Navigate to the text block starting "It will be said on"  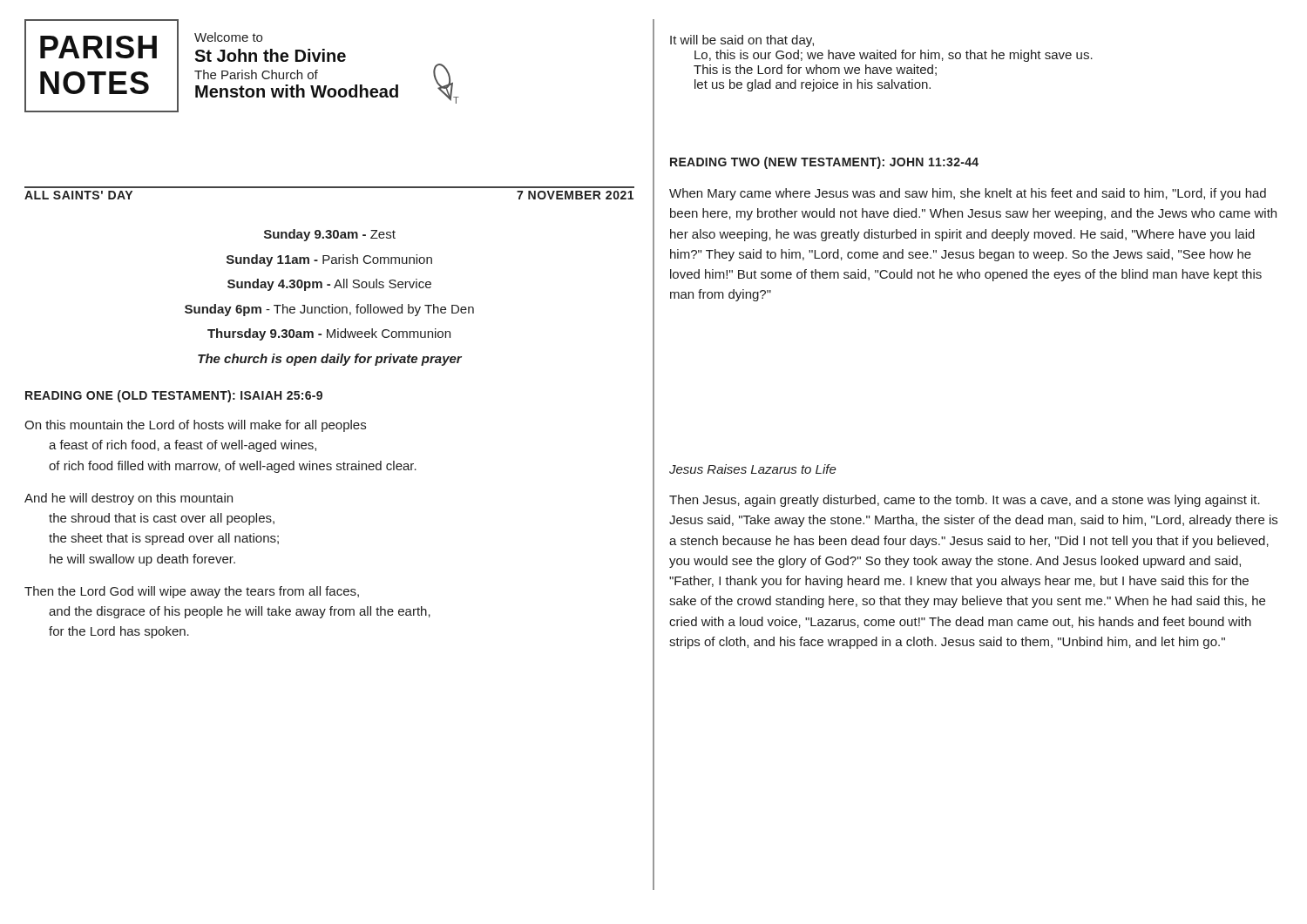[976, 62]
